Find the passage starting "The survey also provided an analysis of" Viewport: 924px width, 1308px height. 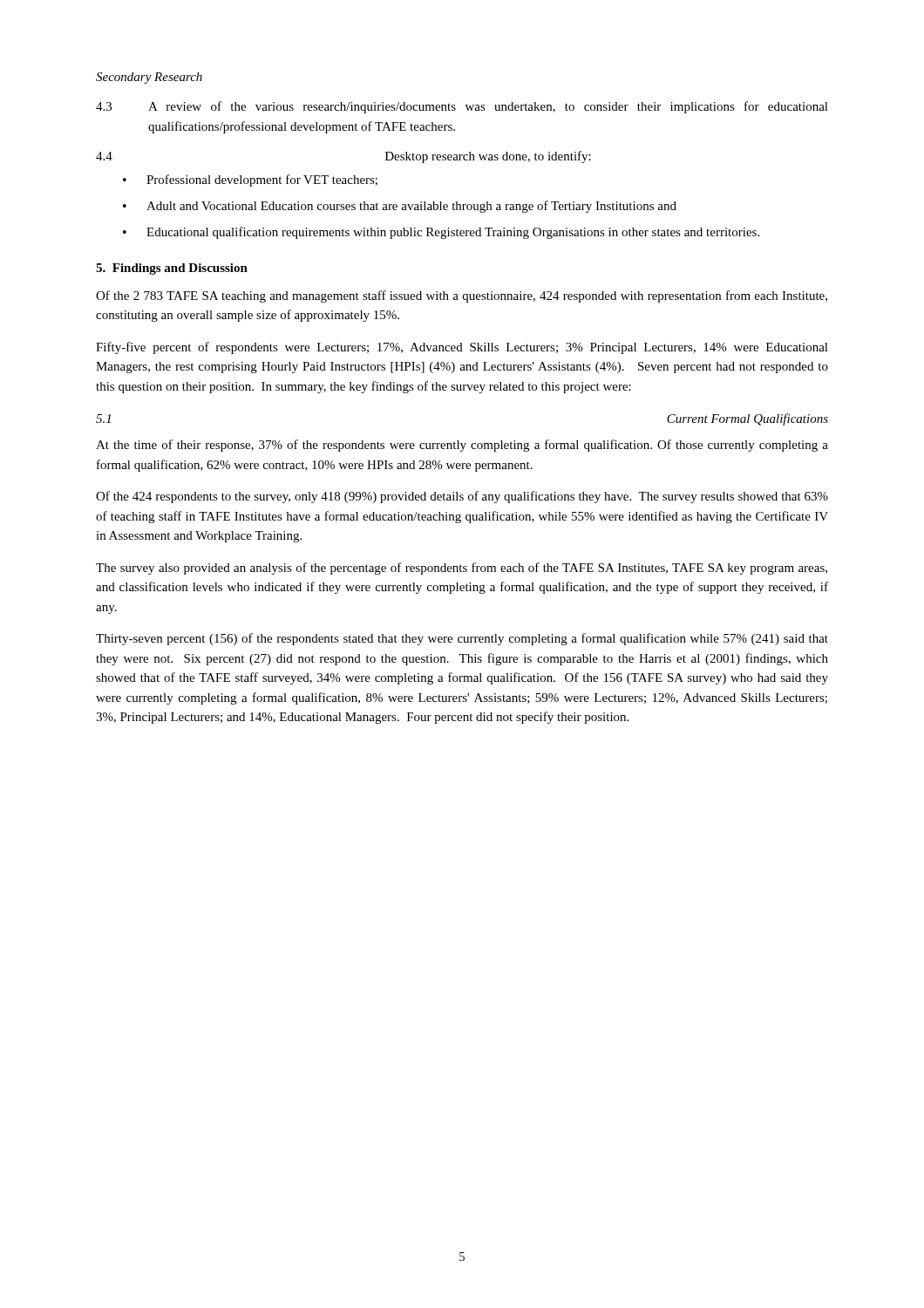point(462,587)
